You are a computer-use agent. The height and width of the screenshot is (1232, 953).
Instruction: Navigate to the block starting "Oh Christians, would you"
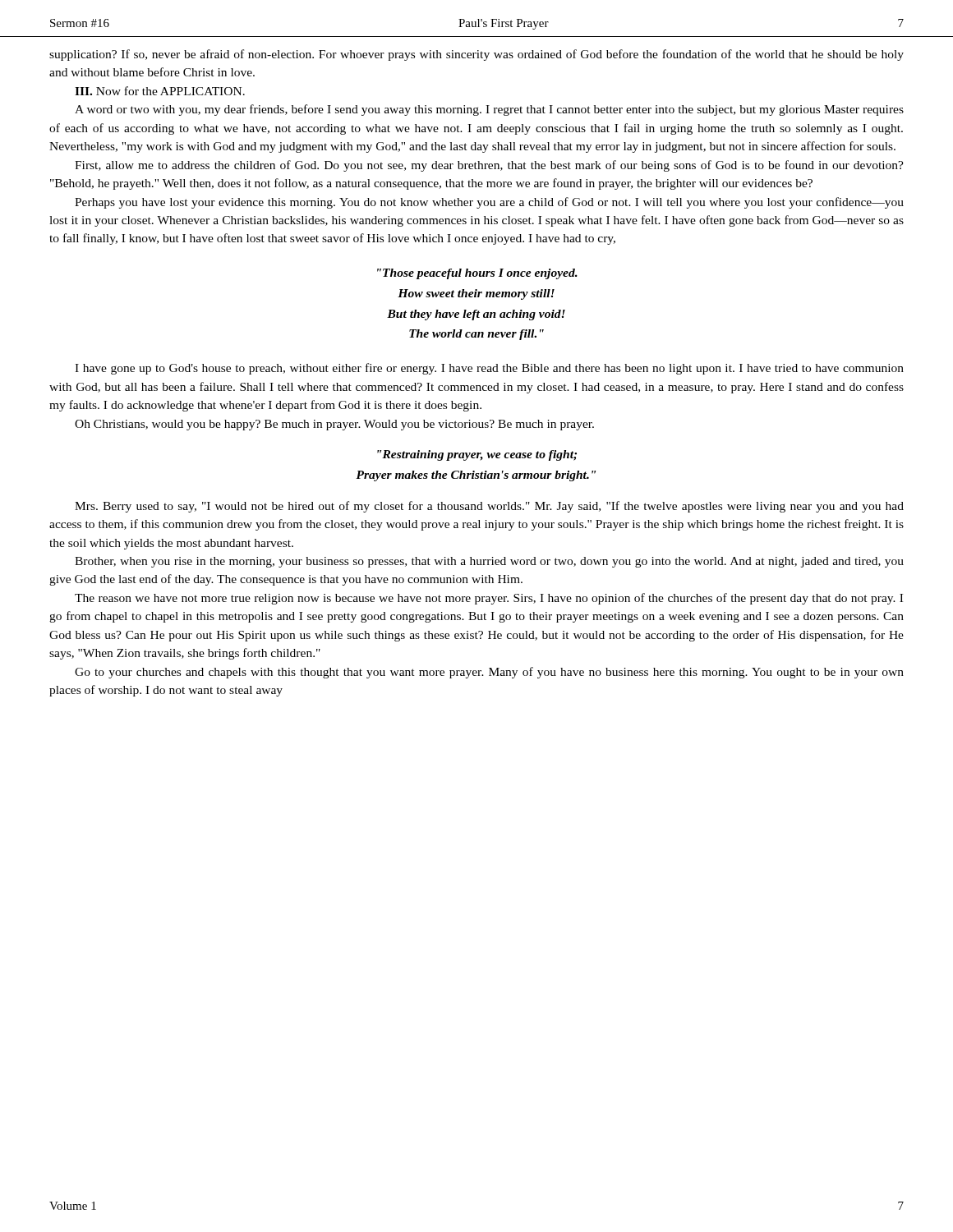coord(476,424)
